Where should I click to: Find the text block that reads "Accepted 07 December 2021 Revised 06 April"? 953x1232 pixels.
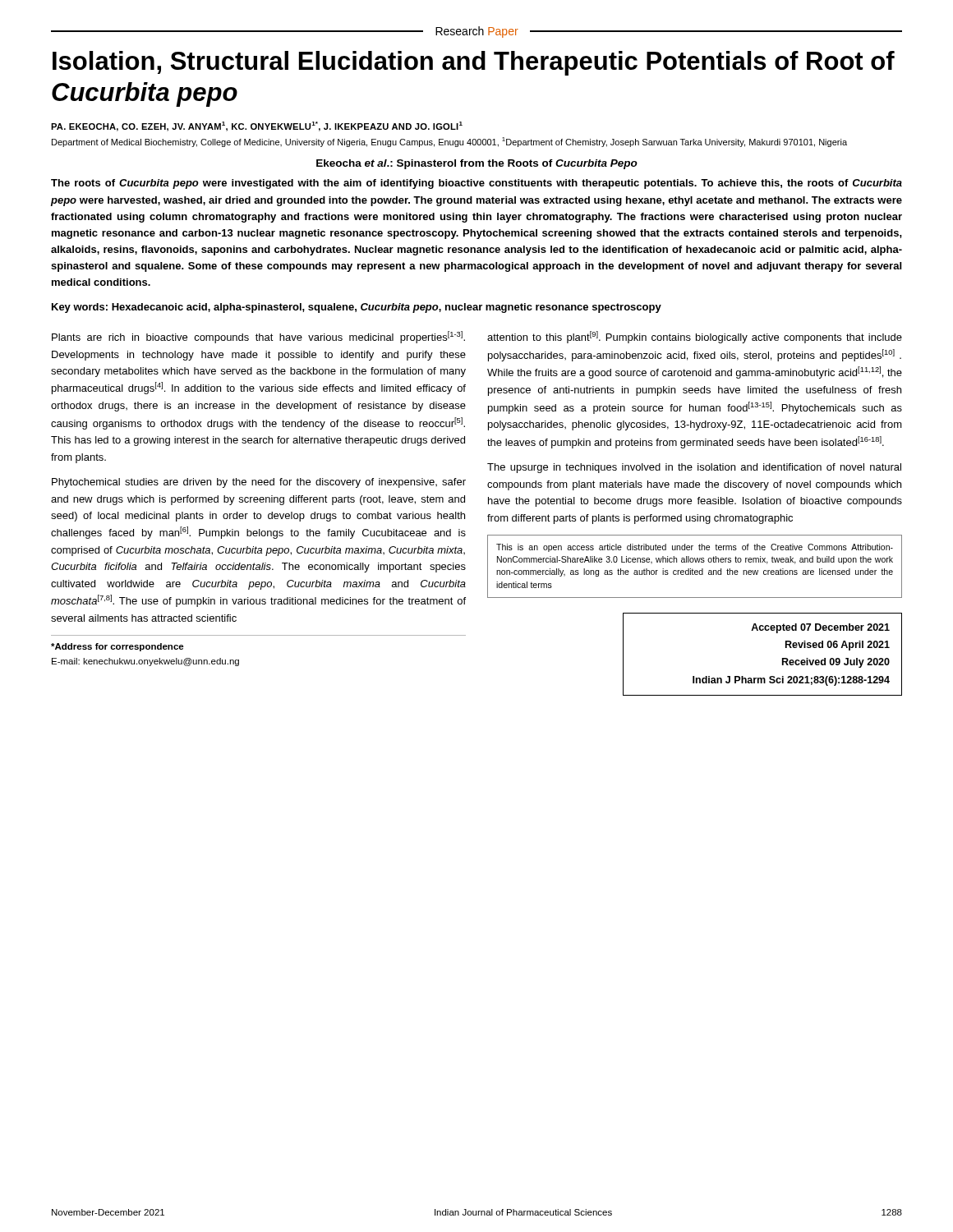point(791,654)
